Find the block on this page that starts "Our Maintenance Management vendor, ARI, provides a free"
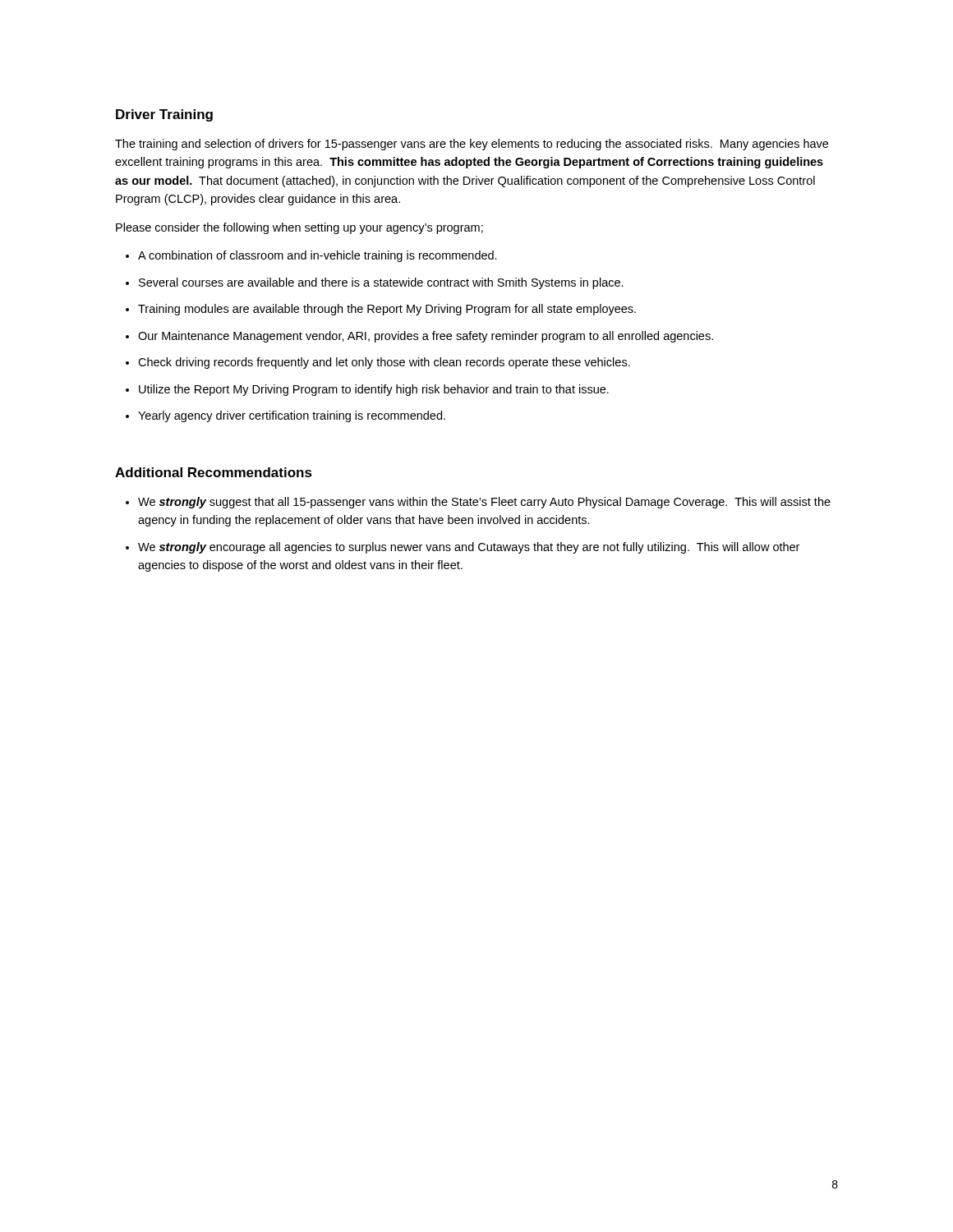This screenshot has width=953, height=1232. coord(426,336)
